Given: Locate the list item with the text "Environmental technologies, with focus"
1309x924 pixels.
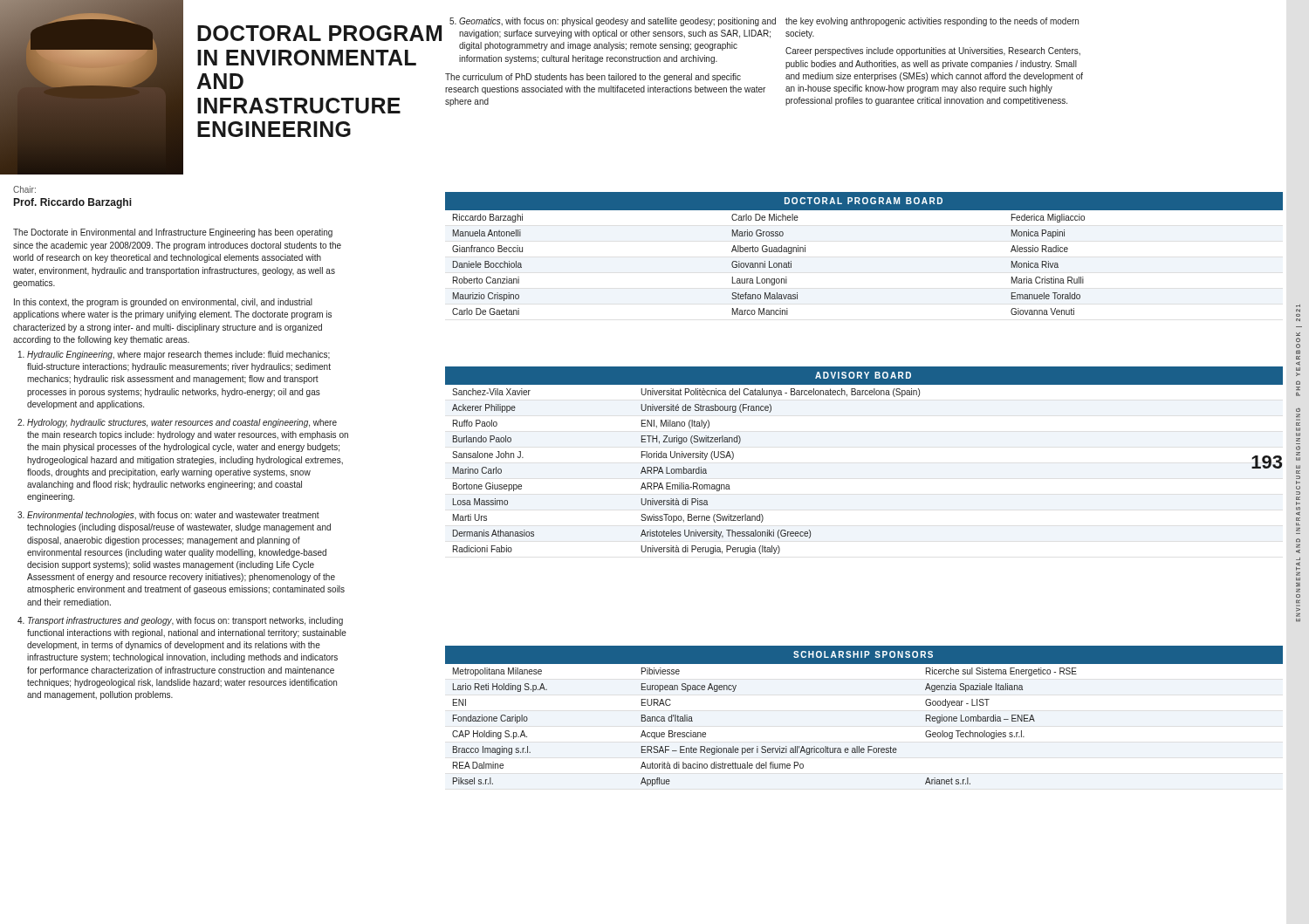Looking at the screenshot, I should pyautogui.click(x=186, y=559).
